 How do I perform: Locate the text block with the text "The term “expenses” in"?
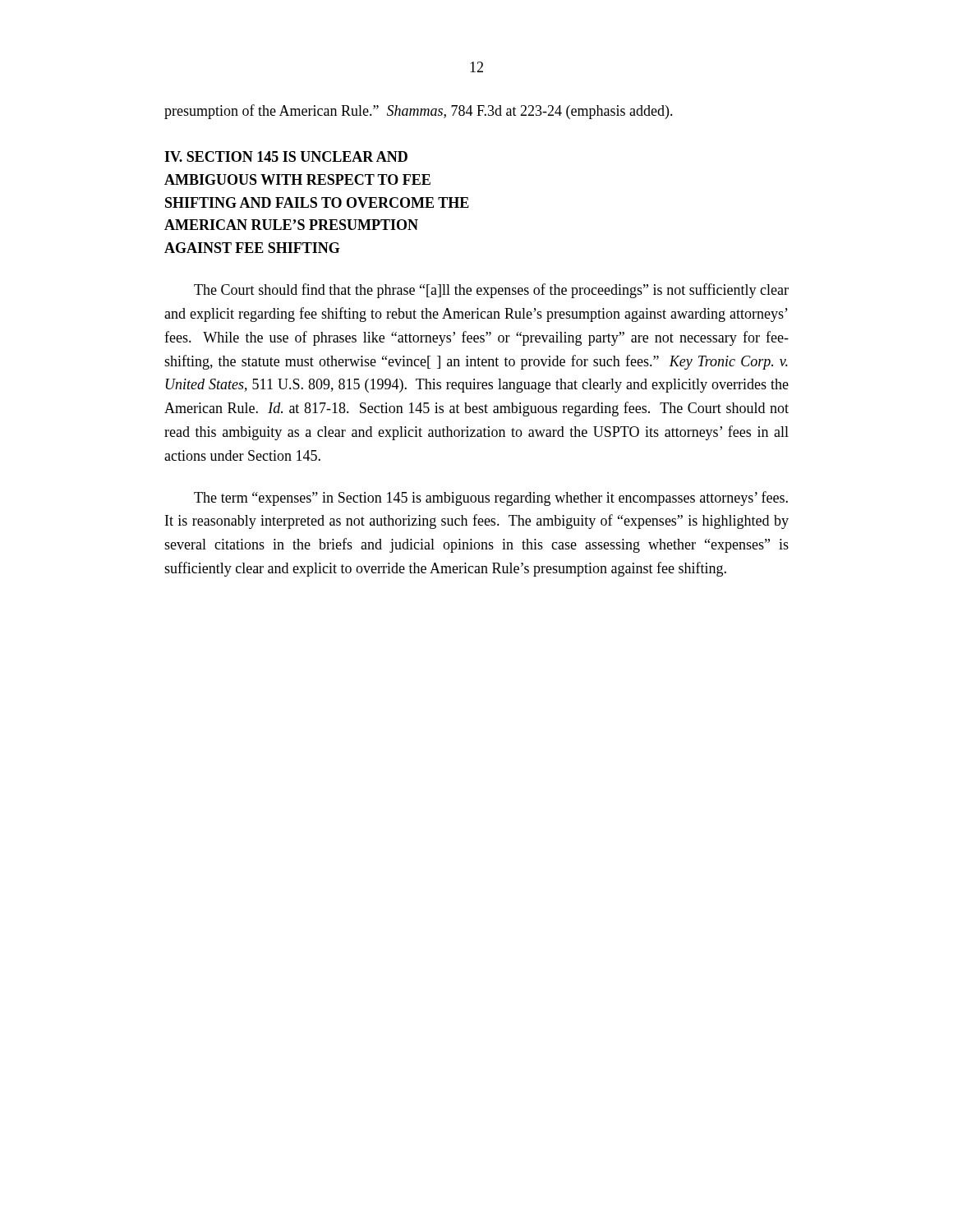coord(476,533)
